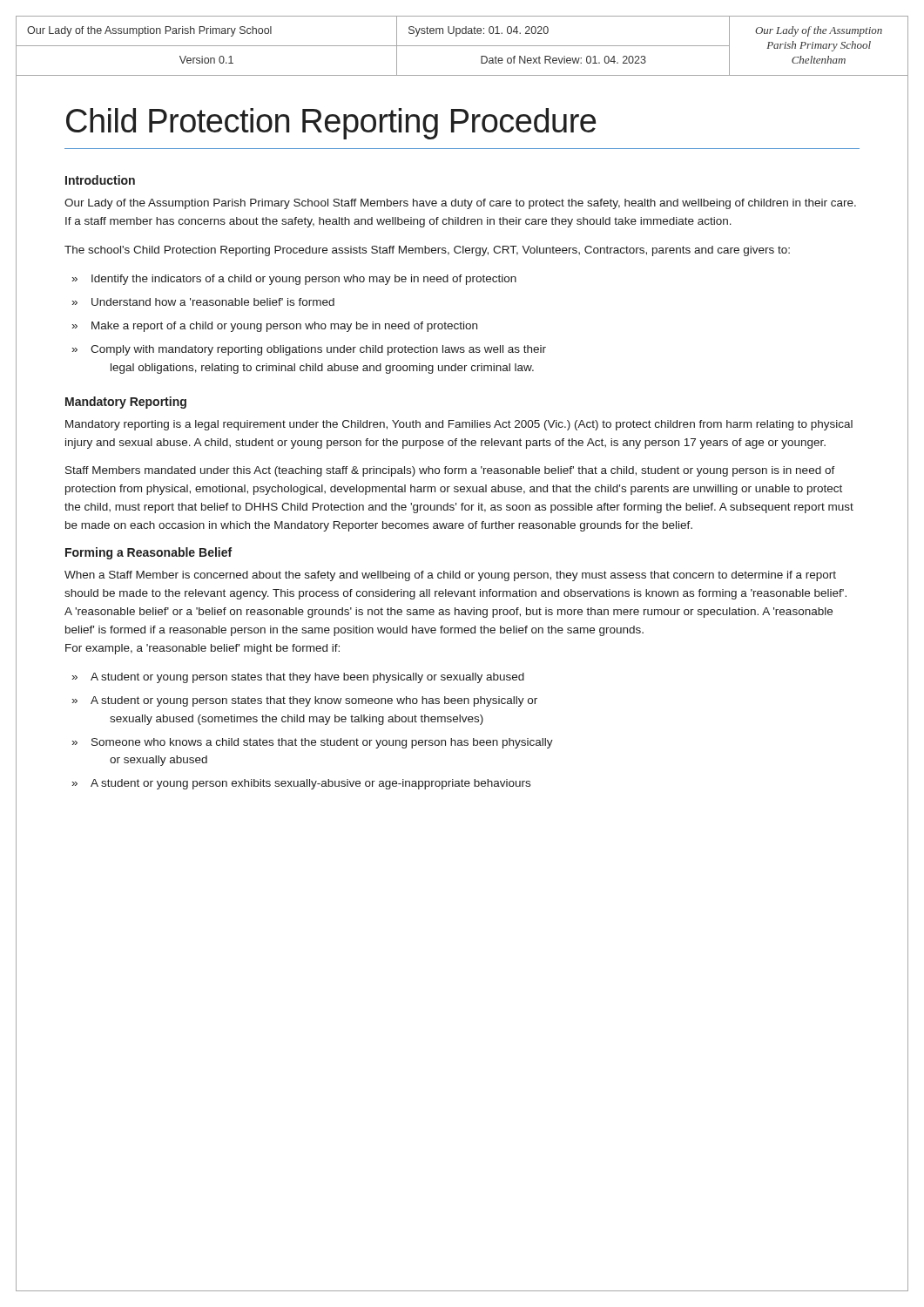
Task: Find the block on this page that starts "When a Staff Member is"
Action: pyautogui.click(x=462, y=612)
